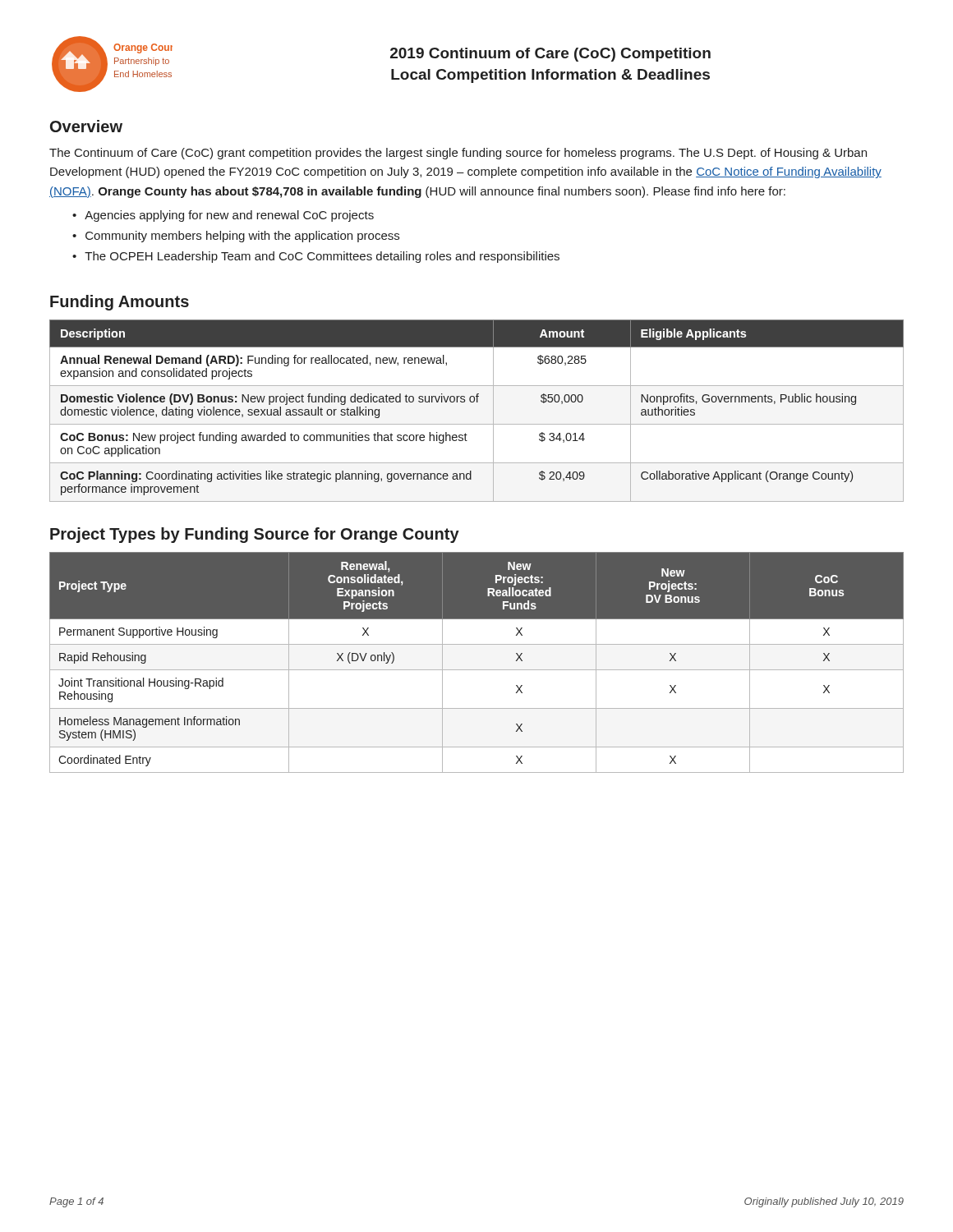Click on the text block that says "The Continuum of Care (CoC)"
The width and height of the screenshot is (953, 1232).
(465, 171)
